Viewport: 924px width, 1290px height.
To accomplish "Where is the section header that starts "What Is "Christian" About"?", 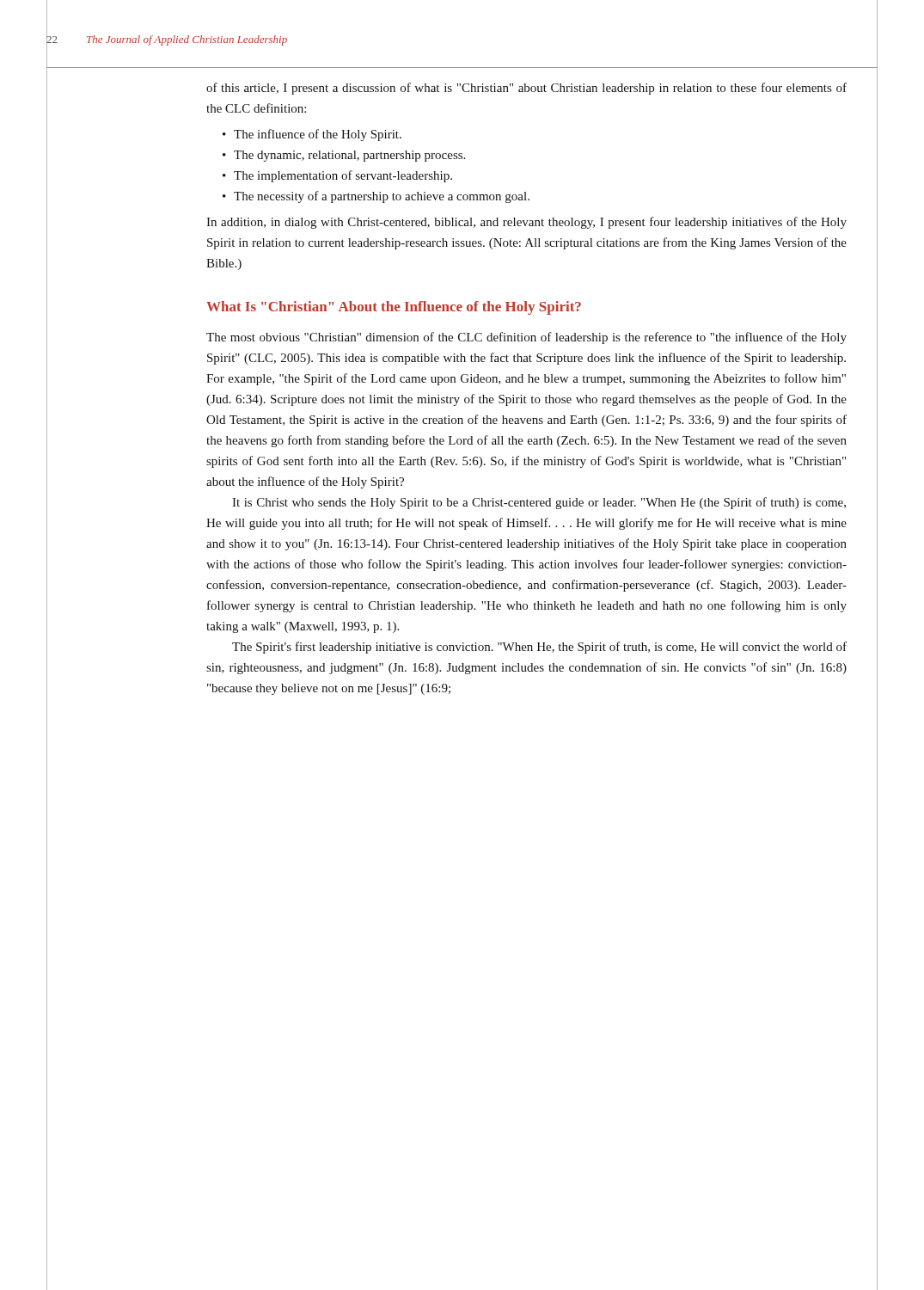I will point(394,307).
